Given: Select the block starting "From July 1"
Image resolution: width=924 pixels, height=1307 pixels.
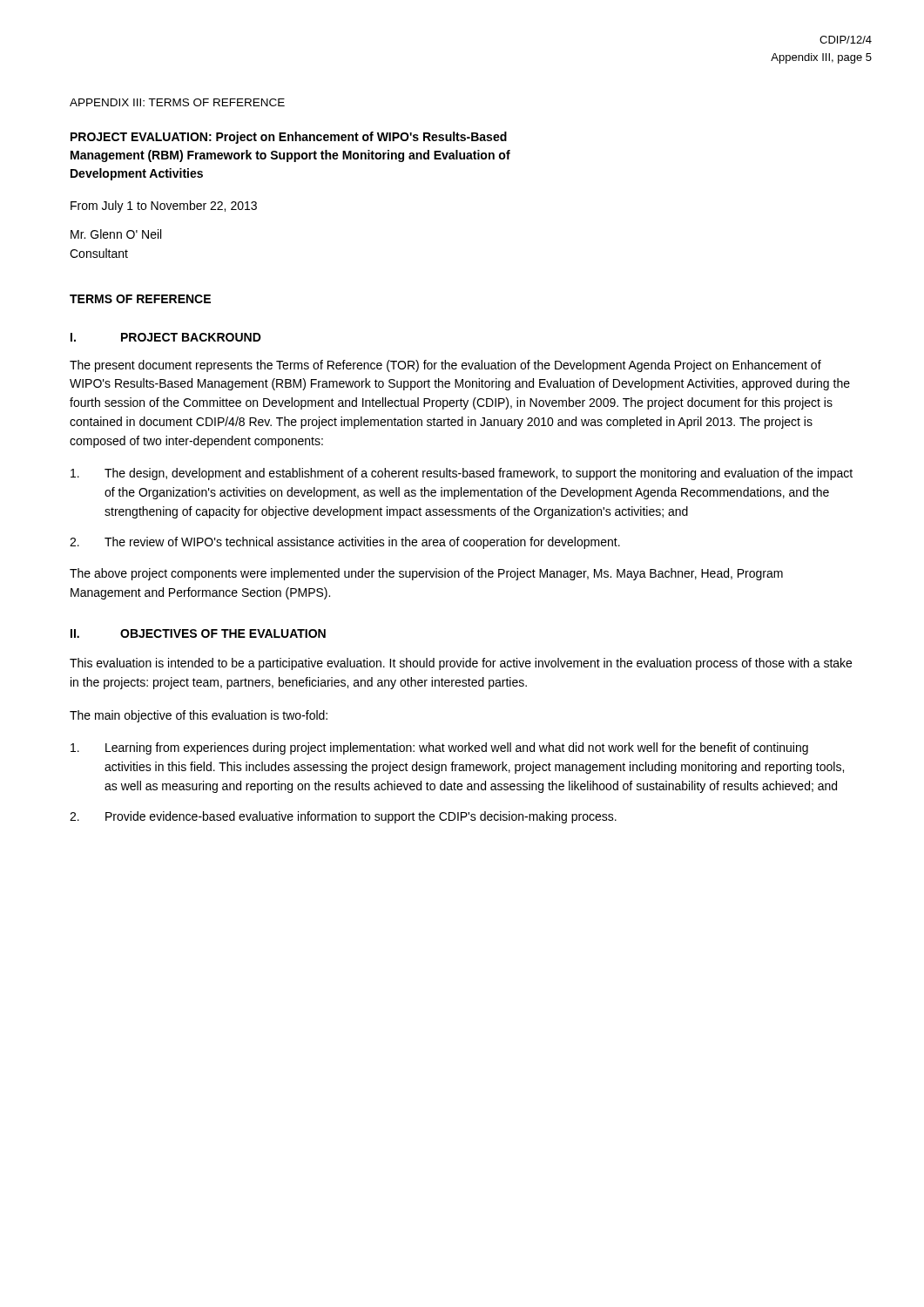Looking at the screenshot, I should click(164, 206).
